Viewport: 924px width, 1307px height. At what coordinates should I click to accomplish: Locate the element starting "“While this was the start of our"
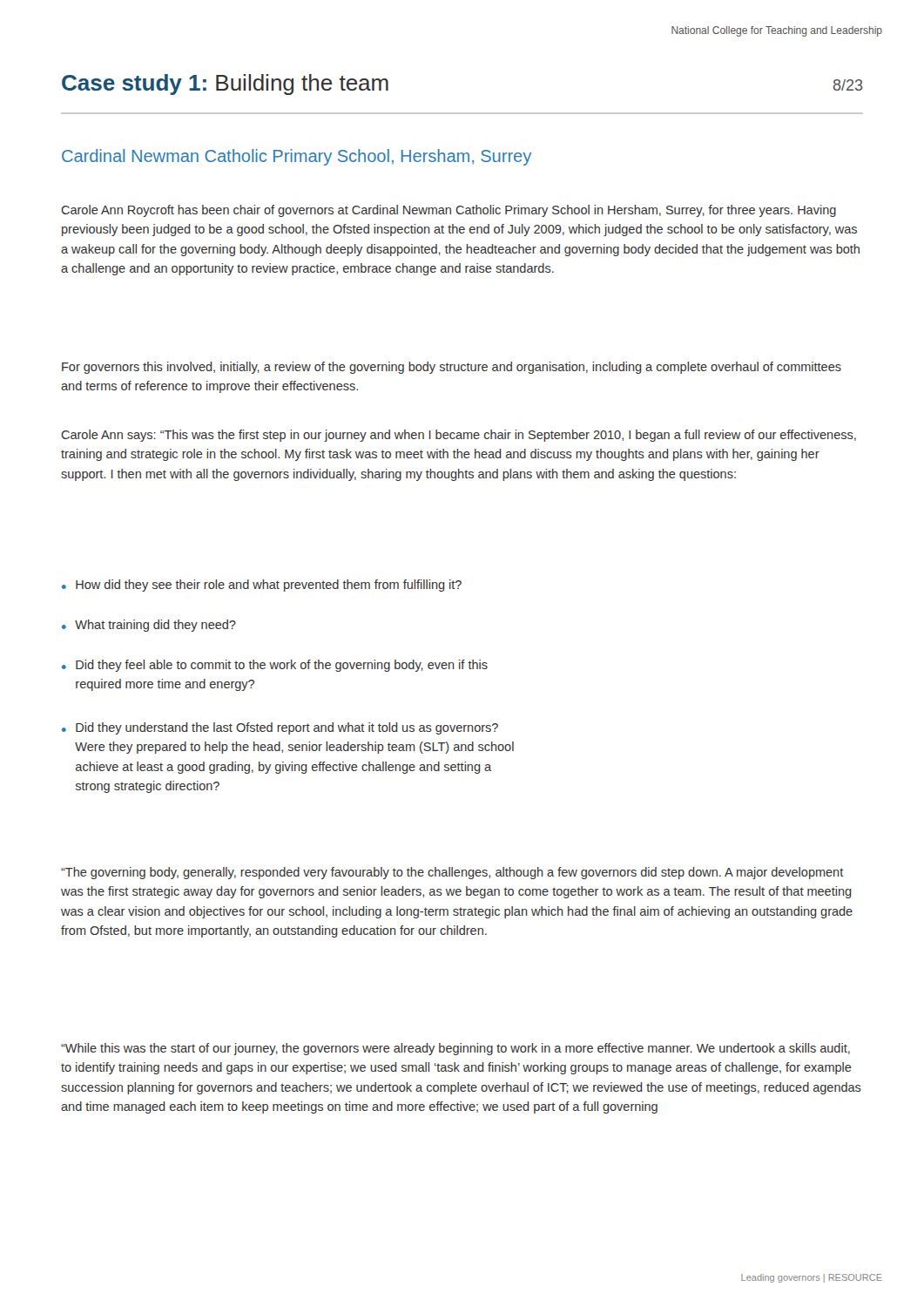[x=461, y=1078]
